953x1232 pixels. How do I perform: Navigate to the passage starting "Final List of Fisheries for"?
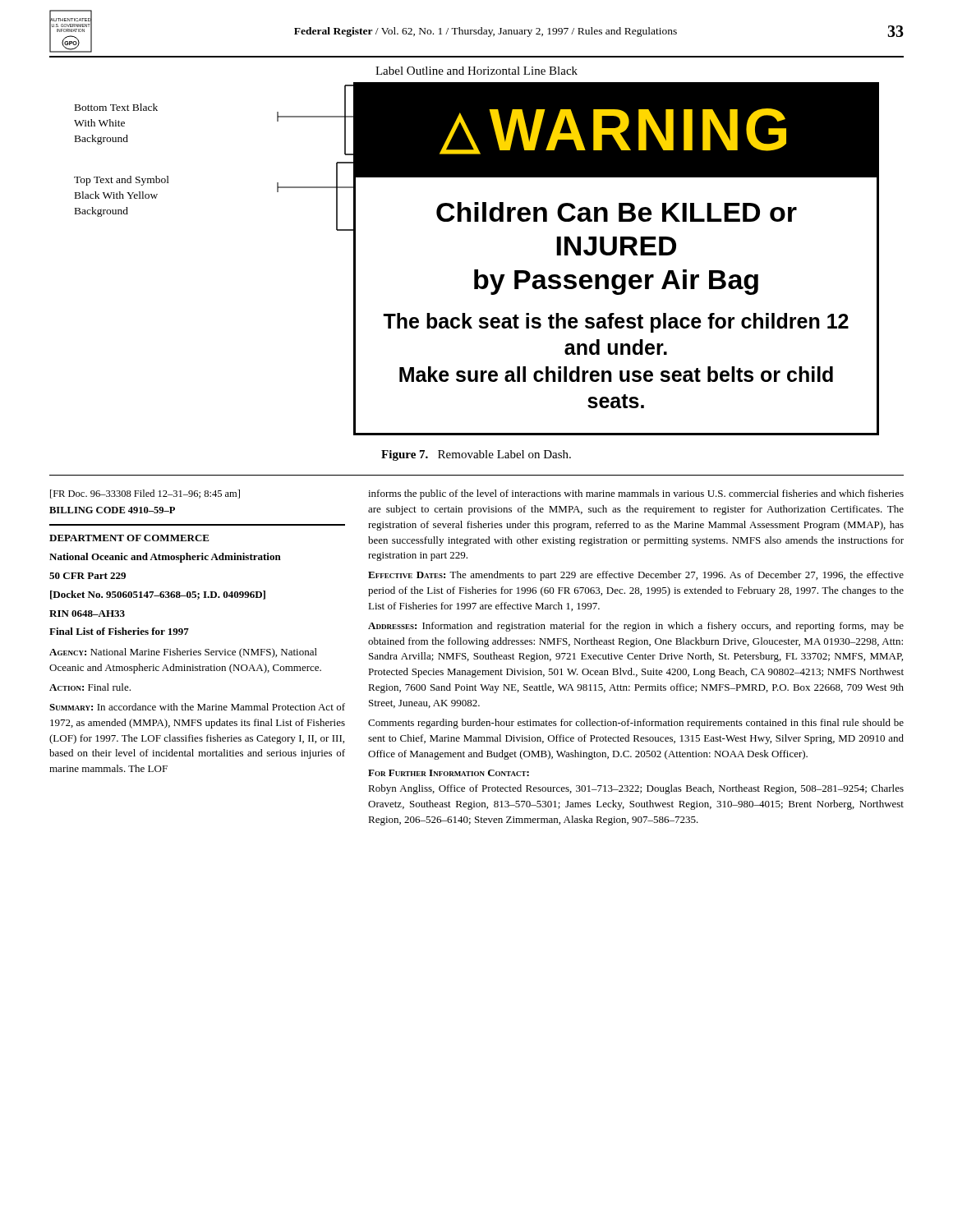tap(119, 632)
